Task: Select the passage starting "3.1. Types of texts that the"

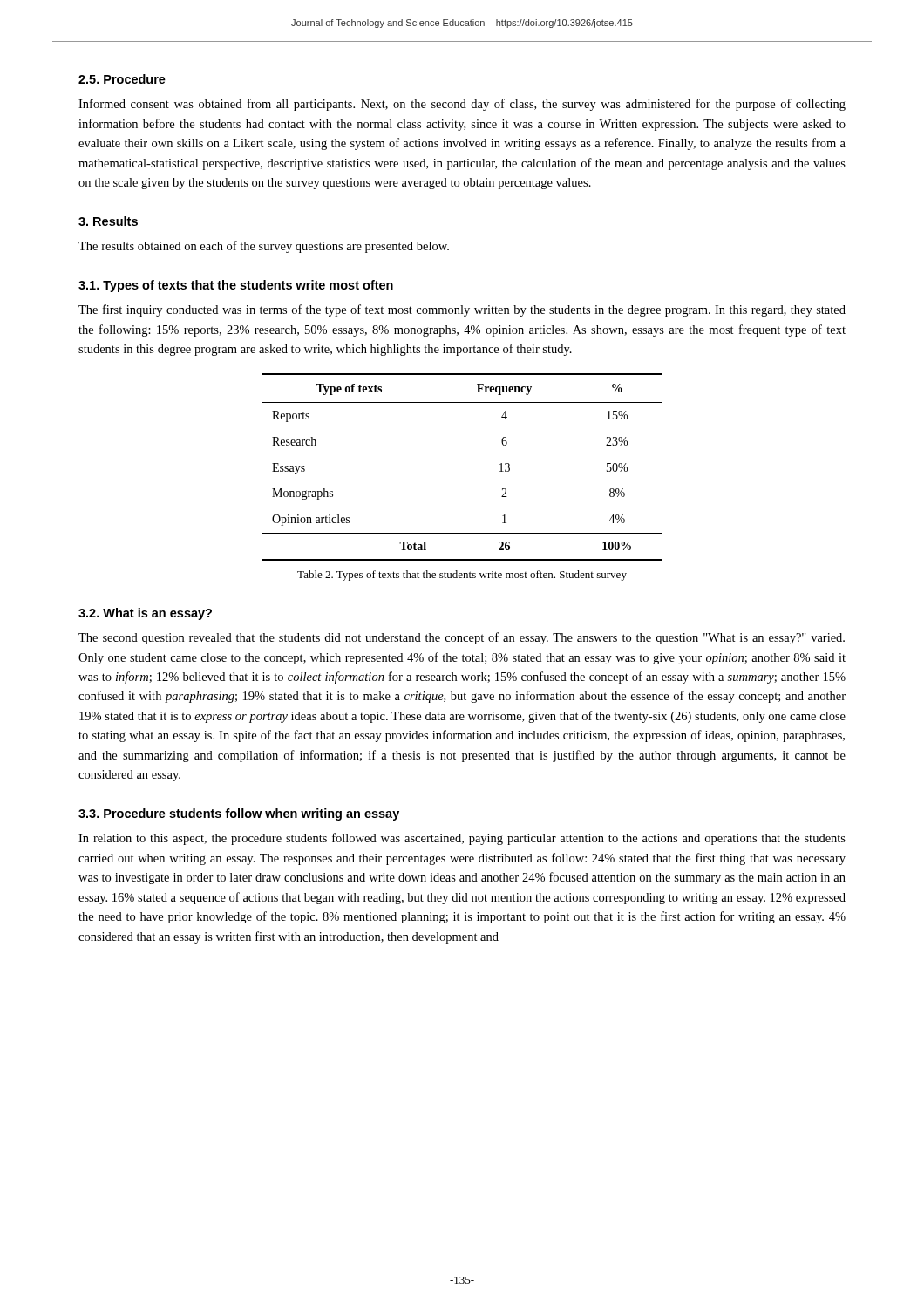Action: [x=236, y=285]
